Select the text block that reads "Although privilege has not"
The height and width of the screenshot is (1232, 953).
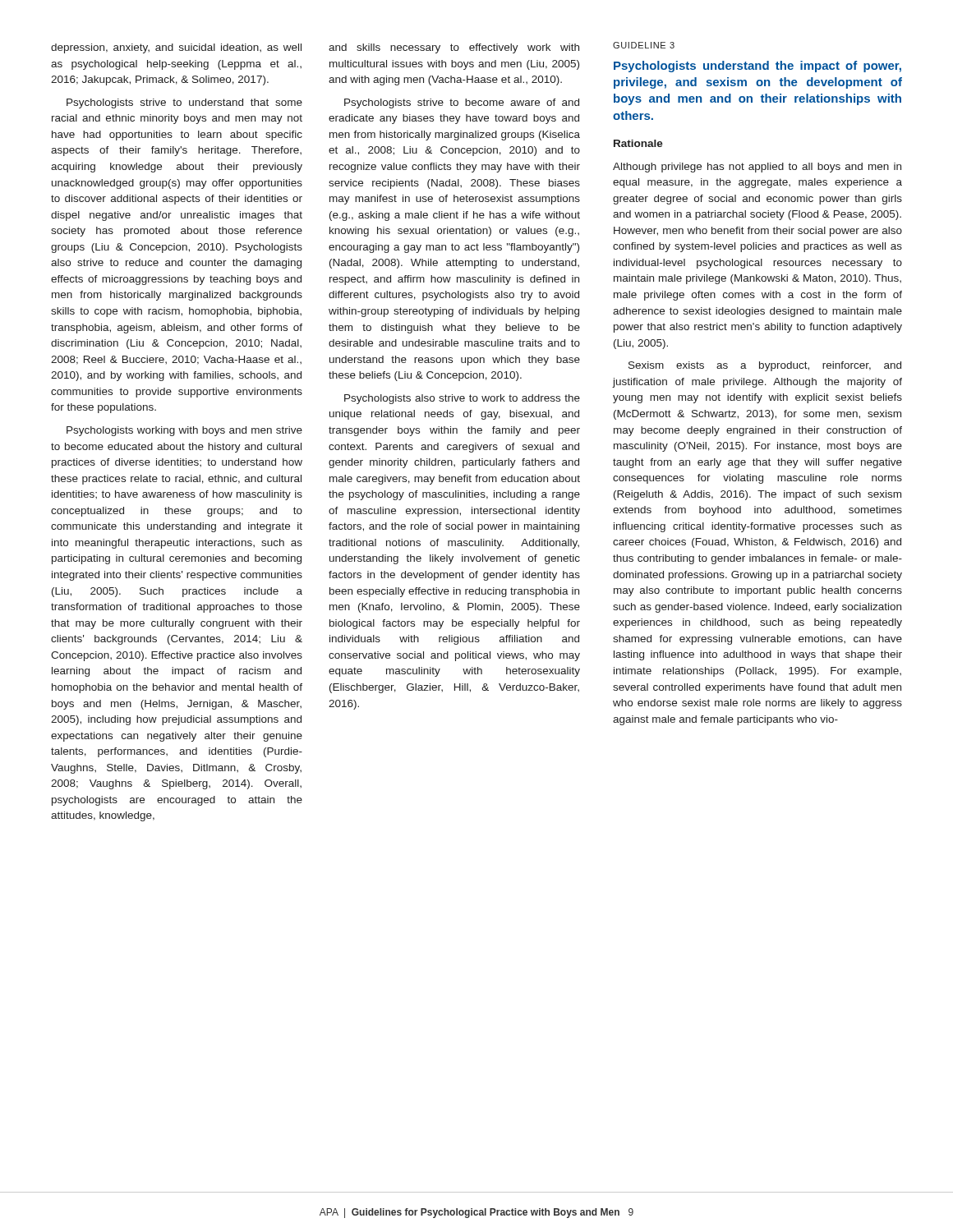tap(757, 443)
